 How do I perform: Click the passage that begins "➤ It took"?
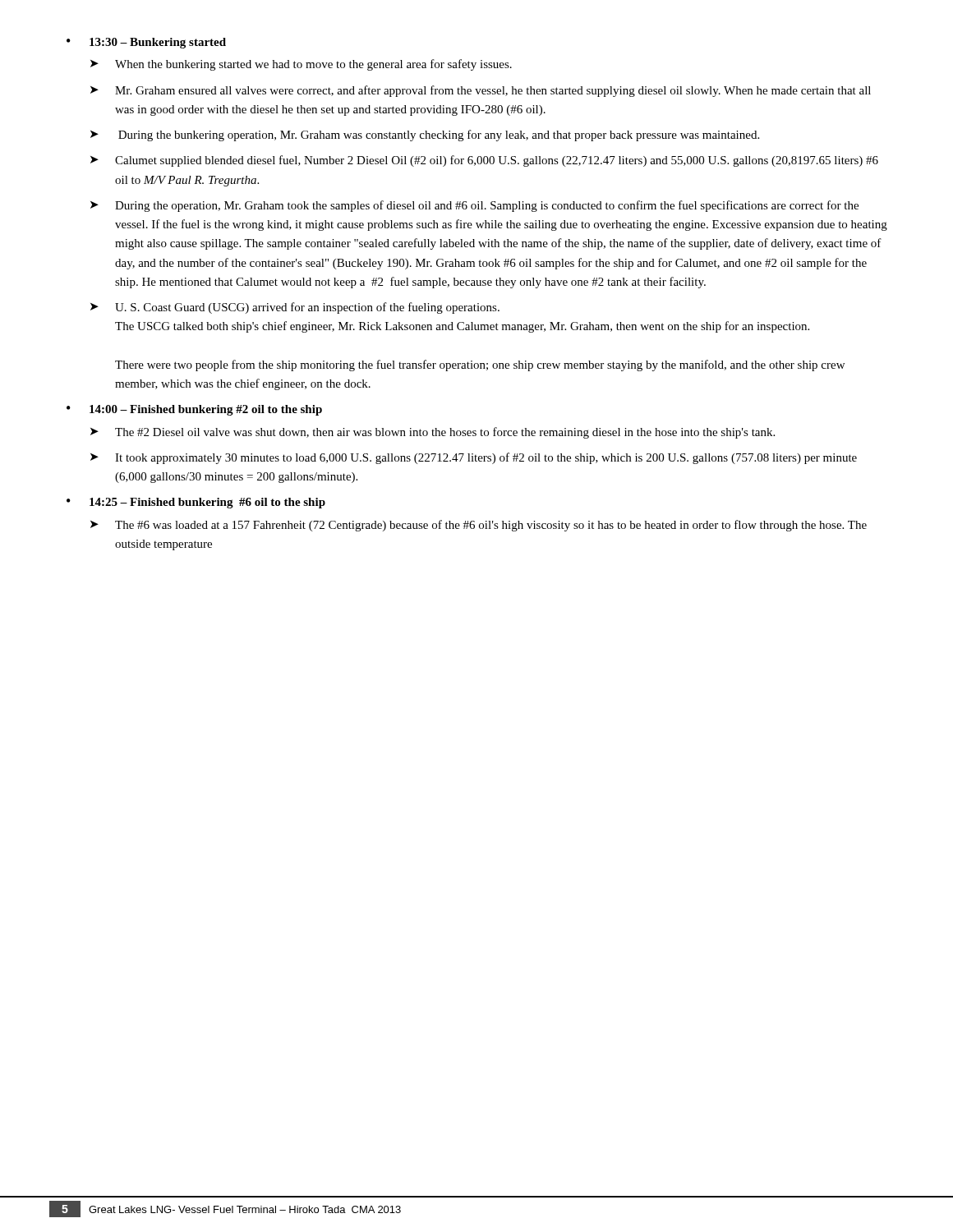488,467
